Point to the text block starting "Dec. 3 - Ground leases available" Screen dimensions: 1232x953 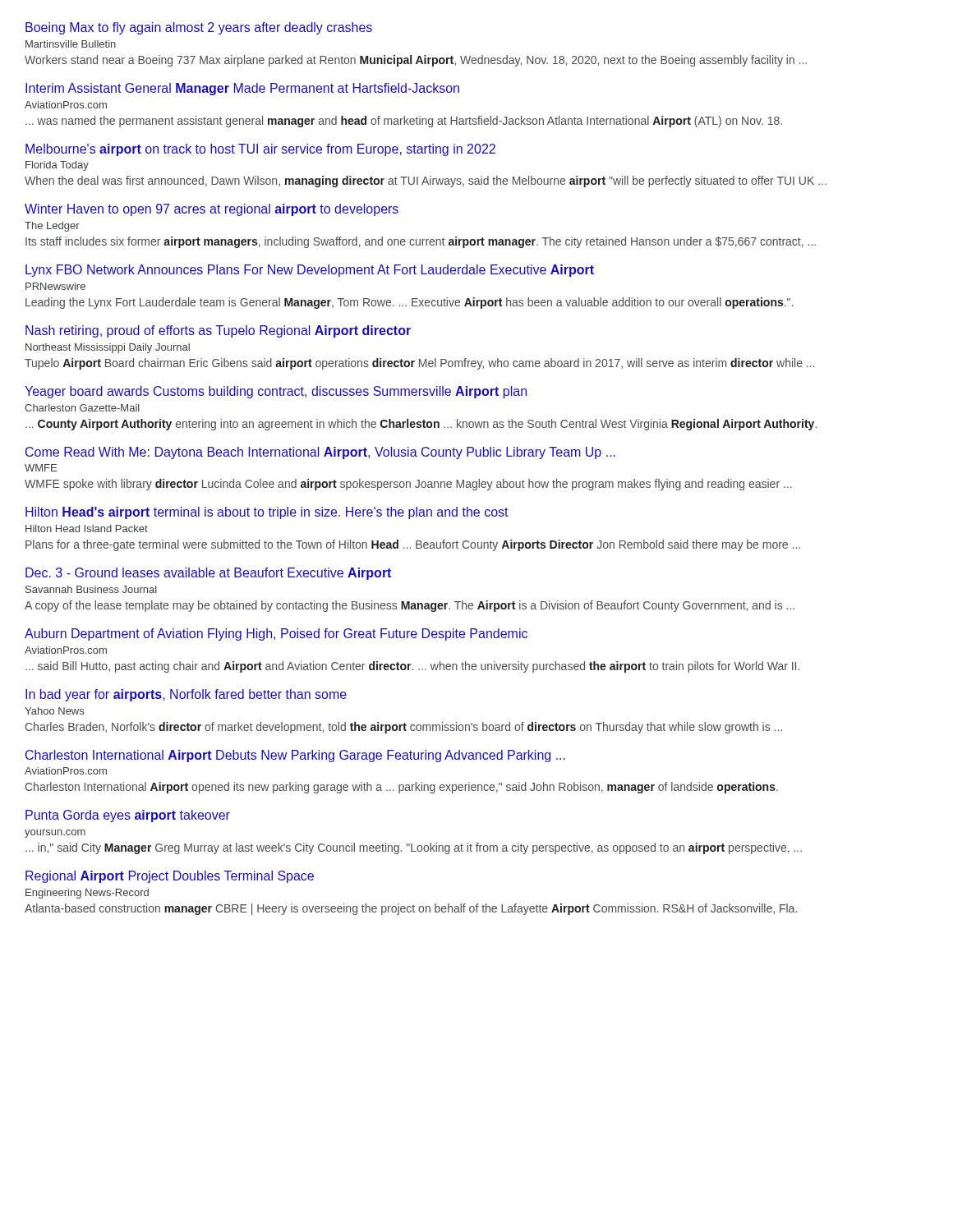tap(208, 574)
